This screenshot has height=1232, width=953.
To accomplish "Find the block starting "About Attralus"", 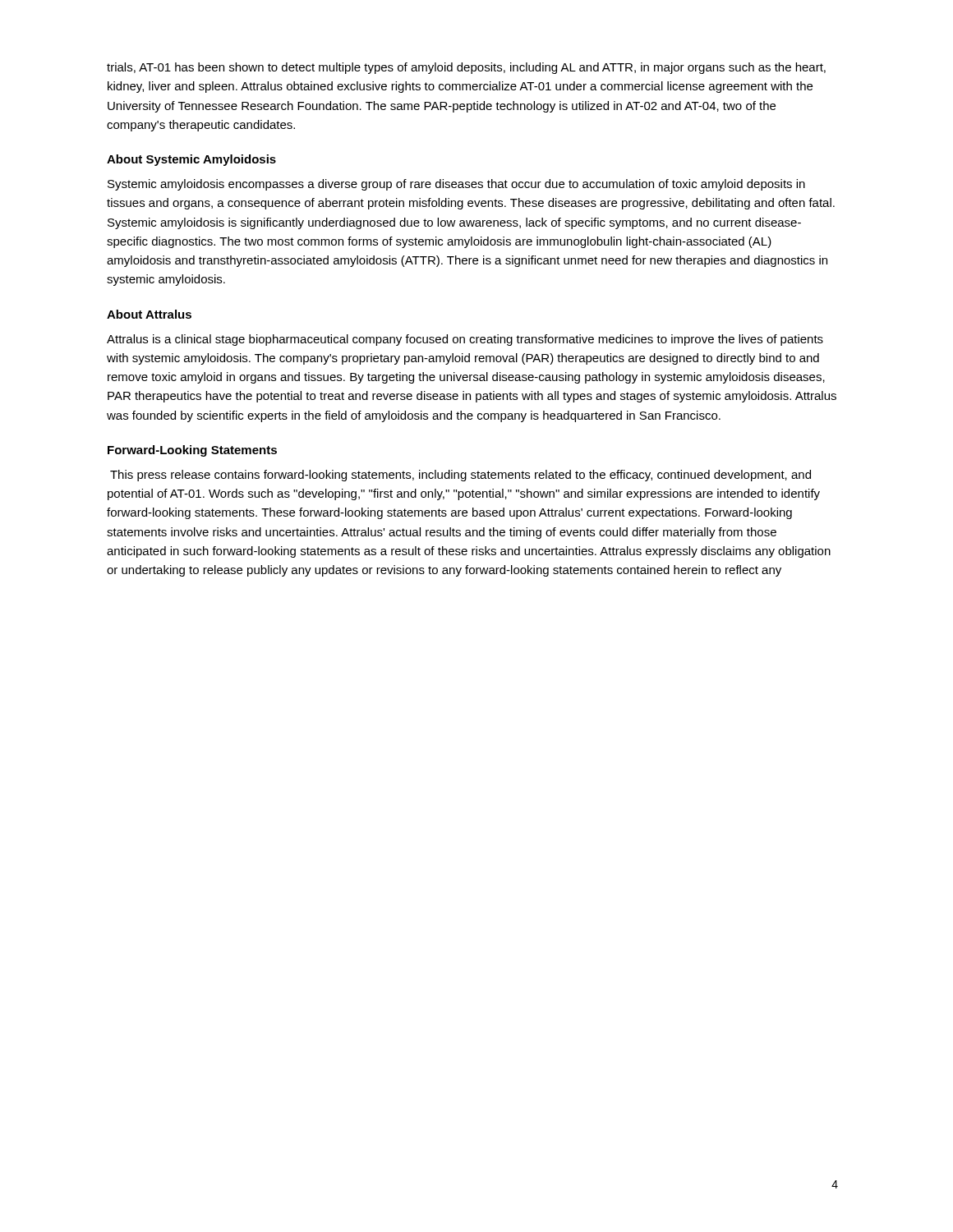I will pos(149,314).
